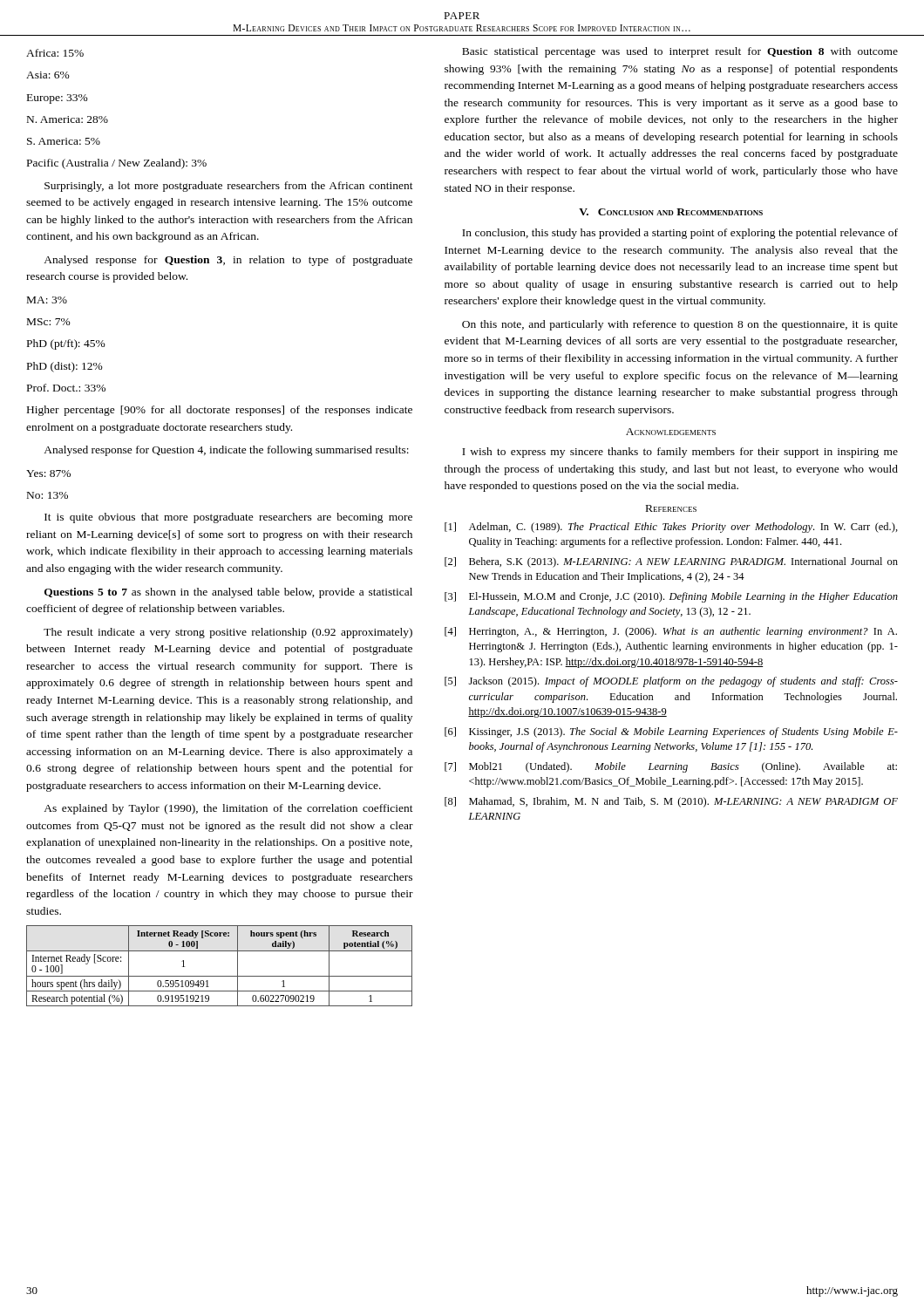Click on the element starting "Surprisingly, a lot more postgraduate"

click(x=219, y=211)
